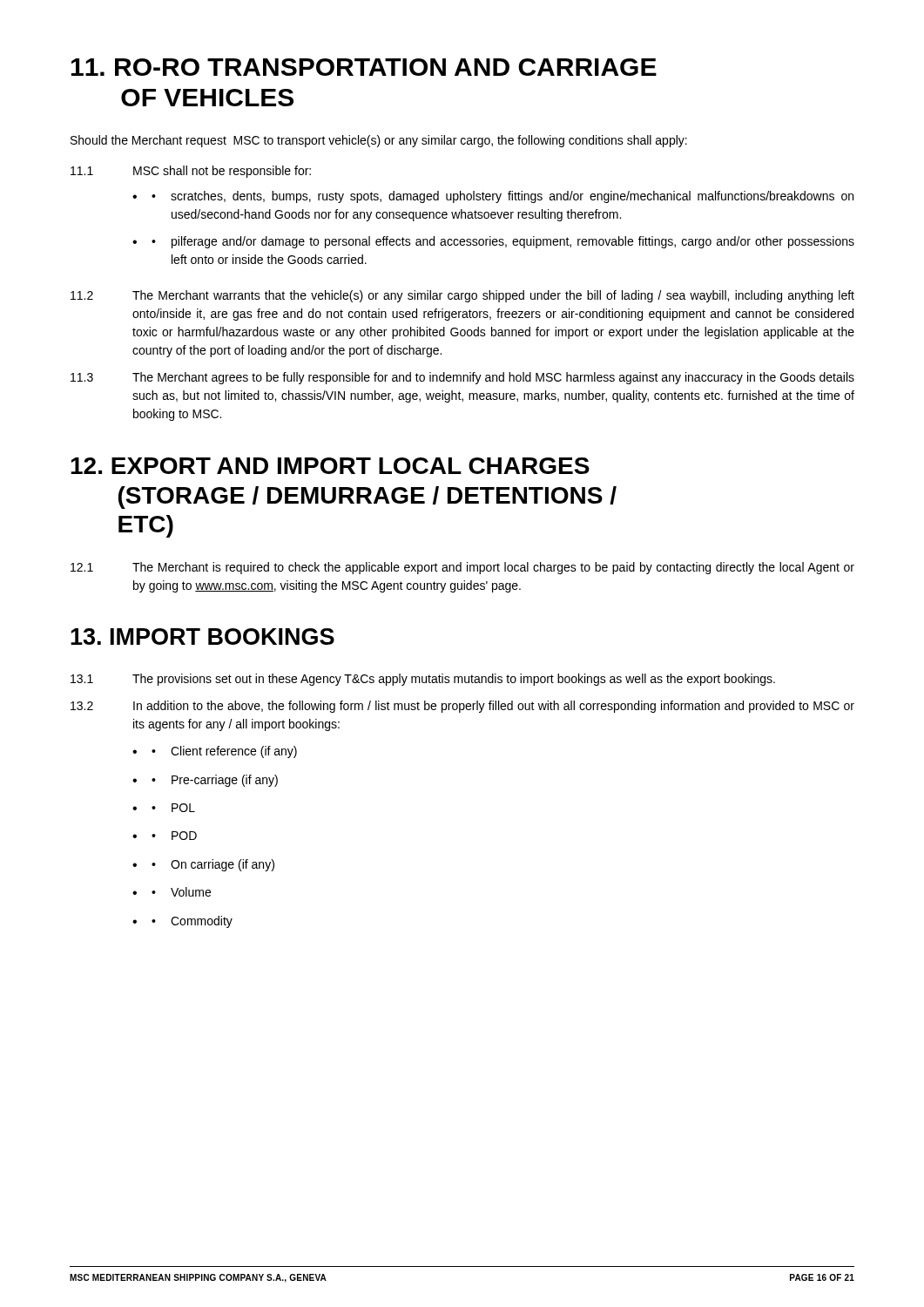This screenshot has width=924, height=1307.
Task: Point to "•Client reference (if any)"
Action: [224, 752]
